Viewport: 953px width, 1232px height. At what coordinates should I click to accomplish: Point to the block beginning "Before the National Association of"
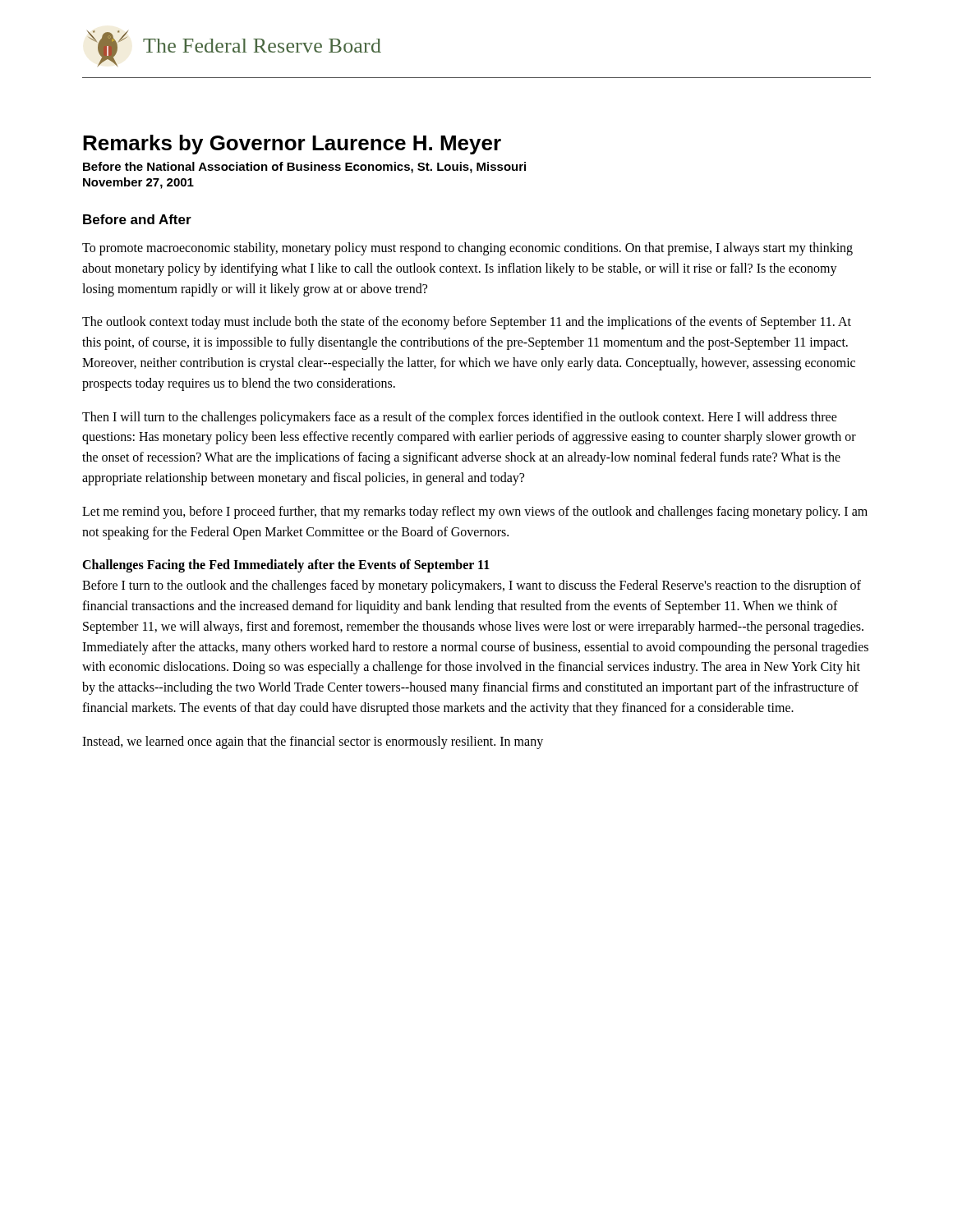(476, 174)
